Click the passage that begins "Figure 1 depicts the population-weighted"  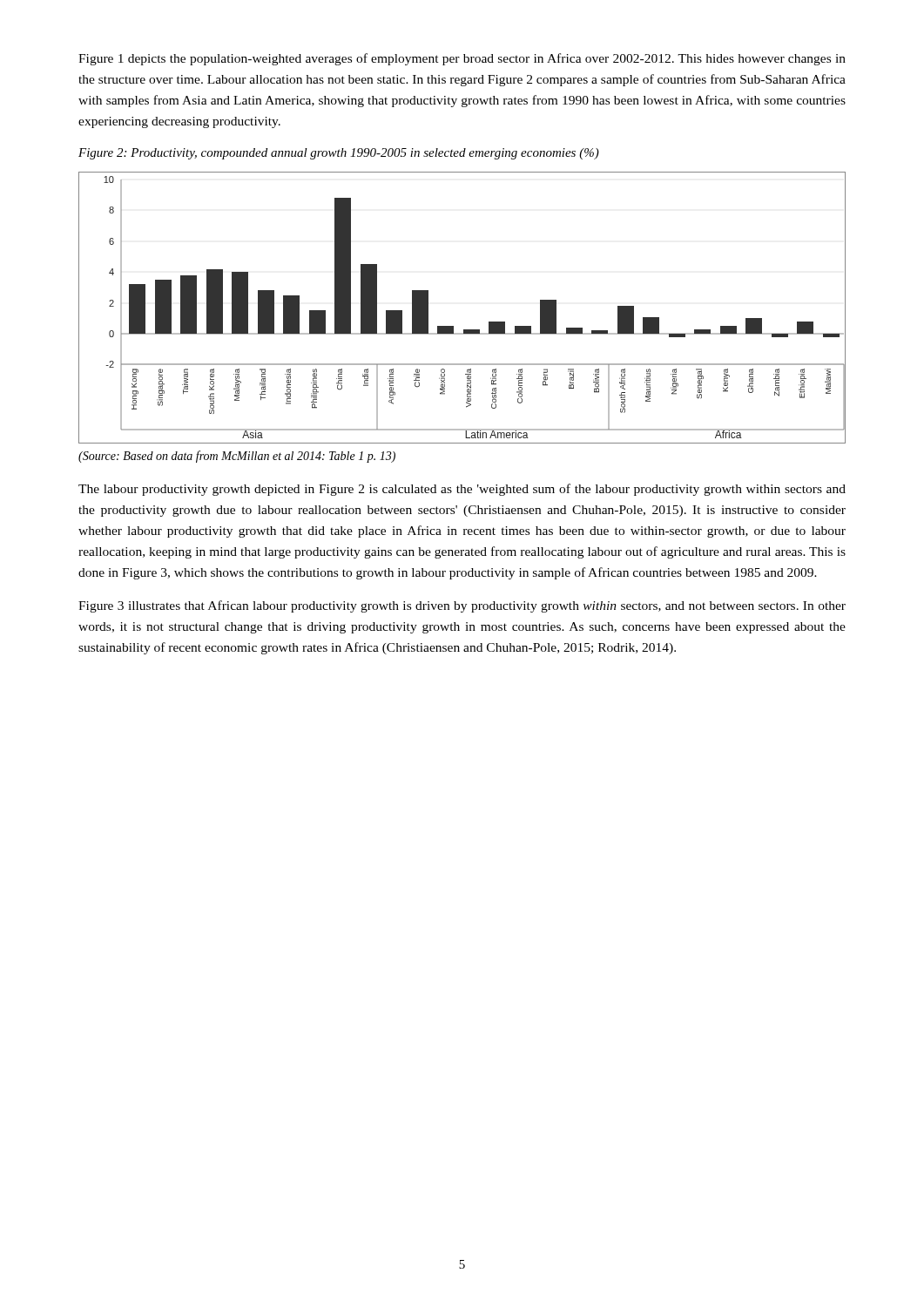pyautogui.click(x=462, y=90)
